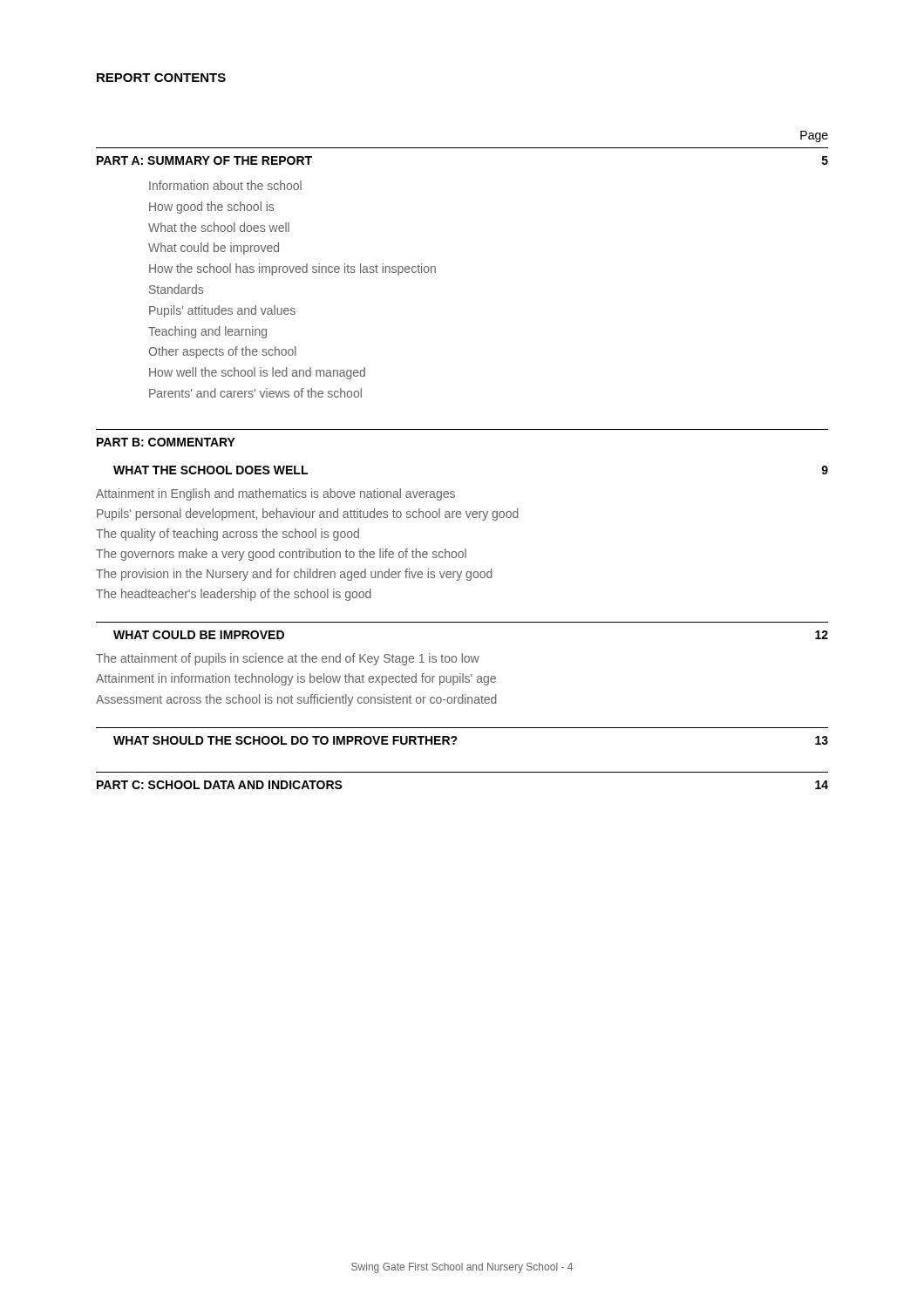Locate the block of text that opens with "The attainment of"
924x1308 pixels.
[297, 679]
